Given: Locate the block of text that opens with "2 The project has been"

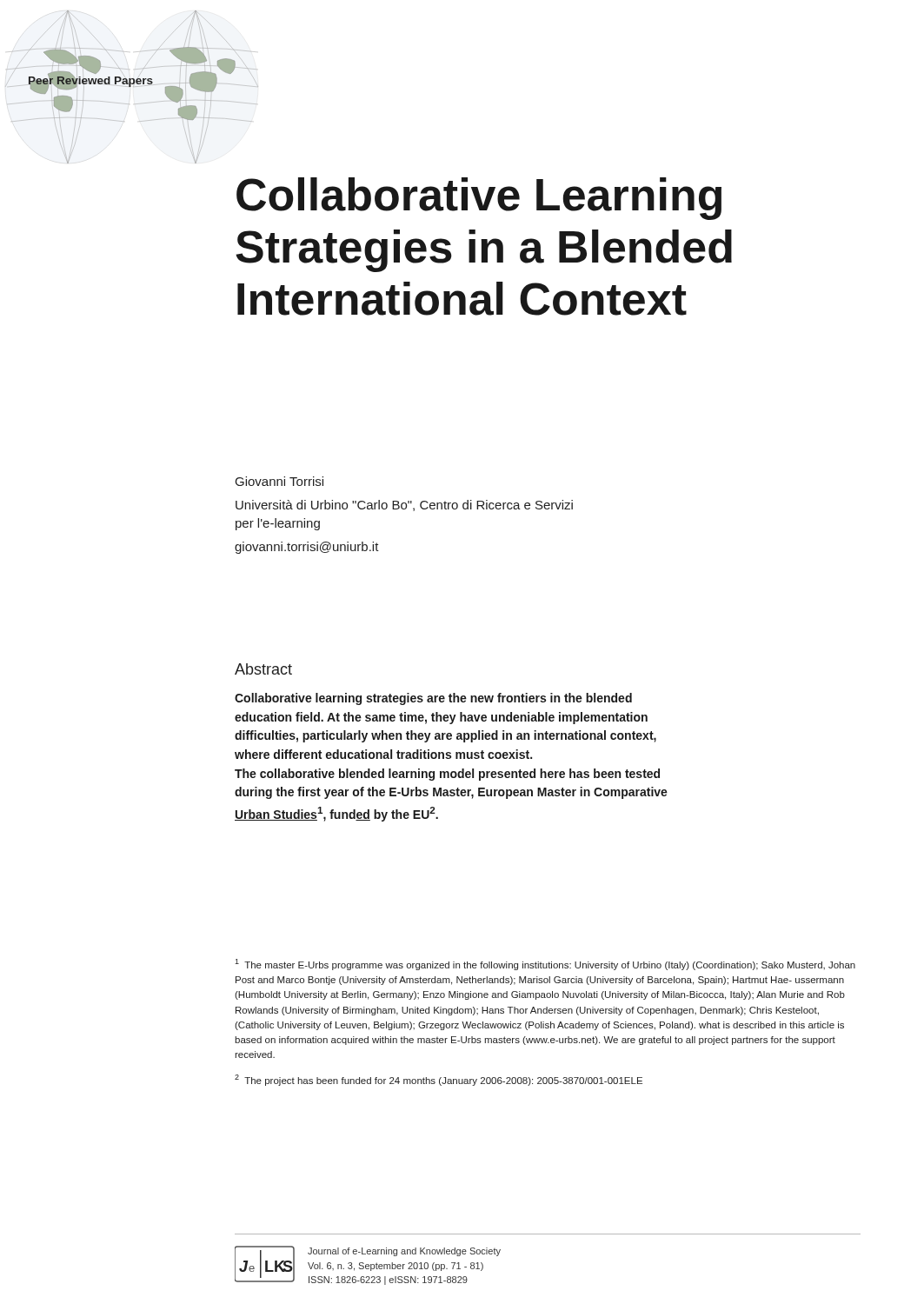Looking at the screenshot, I should coord(439,1079).
